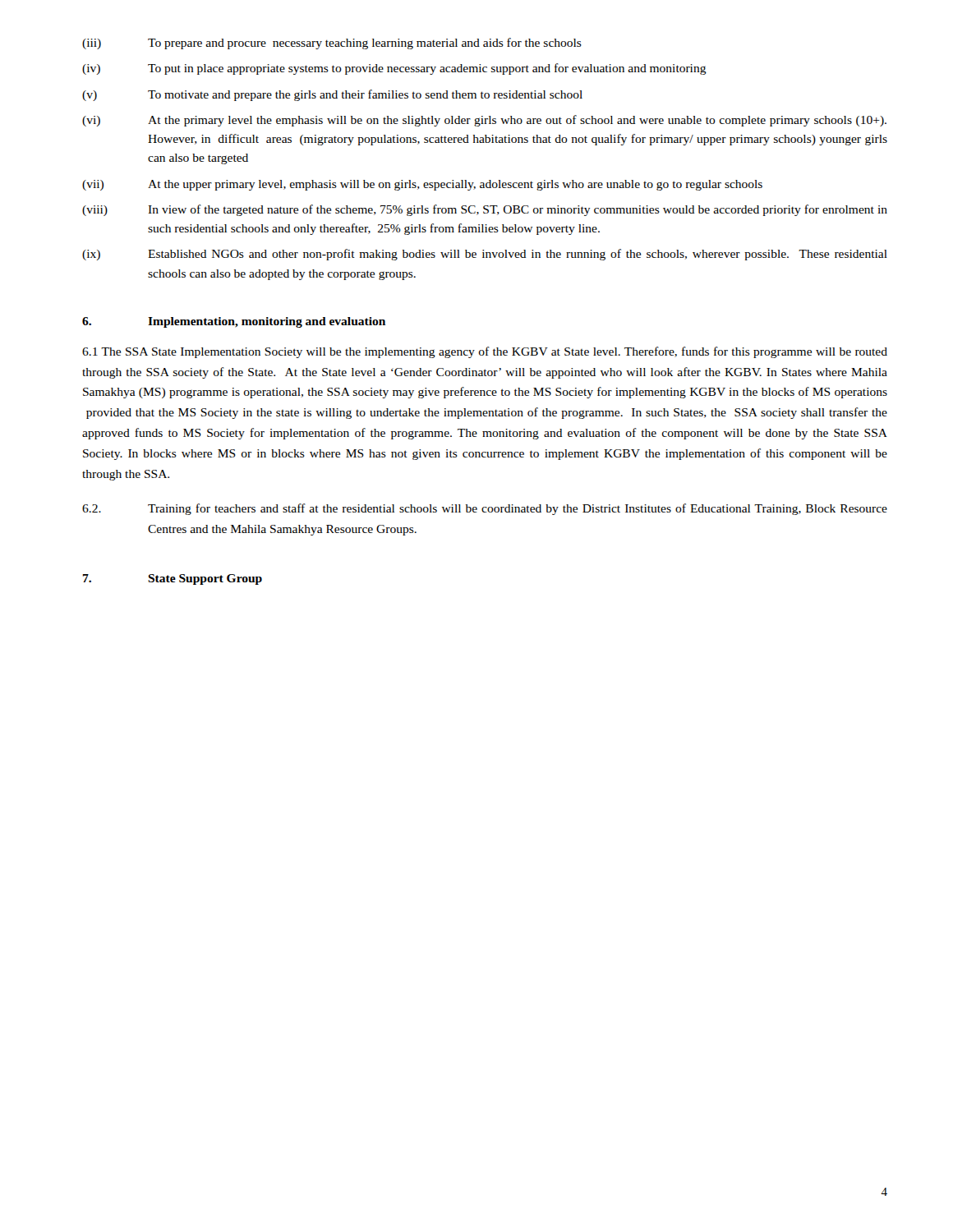
Task: Where is the passage that starts "(vi) At the primary"?
Action: [485, 139]
